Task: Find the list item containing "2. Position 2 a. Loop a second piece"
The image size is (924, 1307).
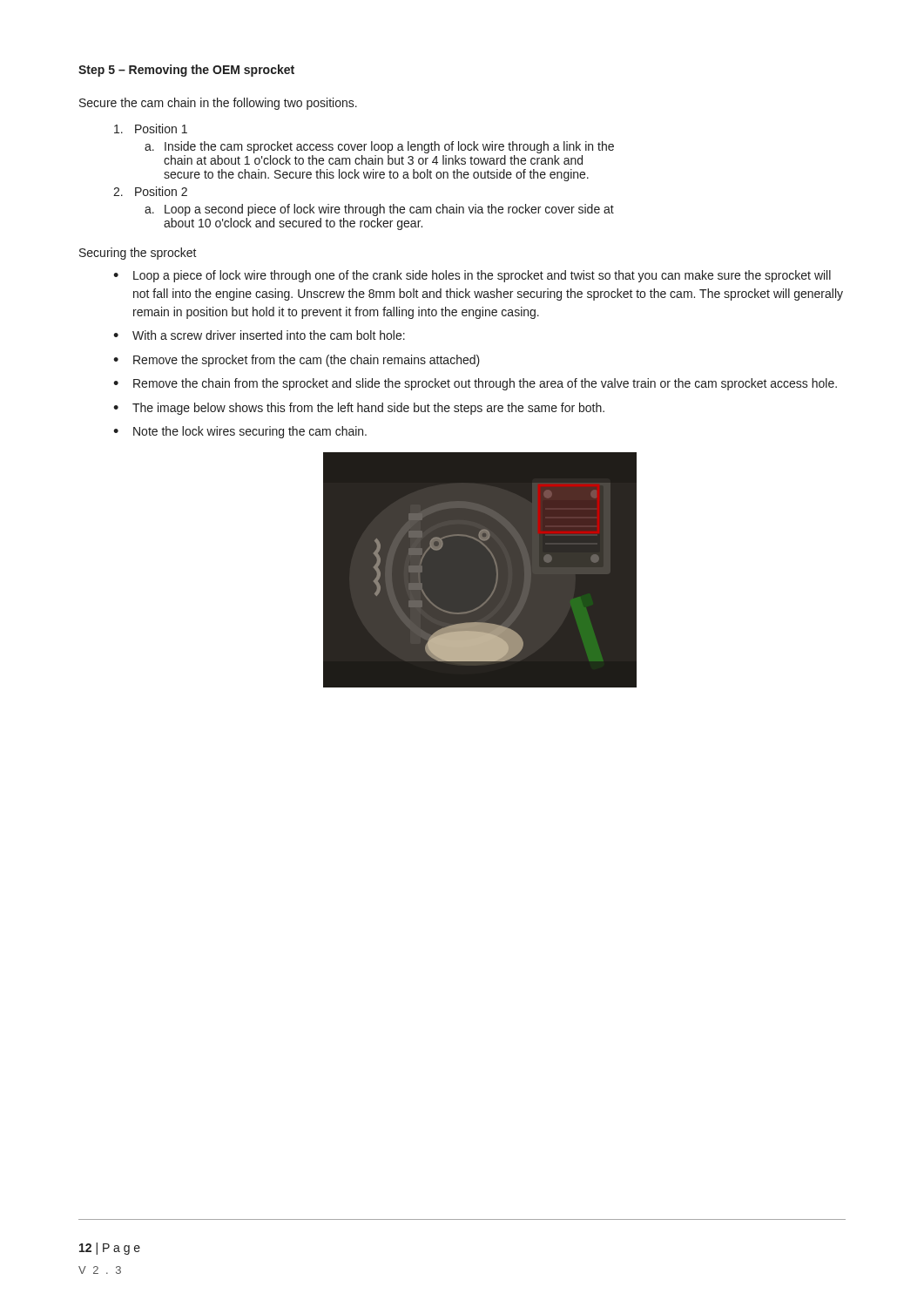Action: click(479, 207)
